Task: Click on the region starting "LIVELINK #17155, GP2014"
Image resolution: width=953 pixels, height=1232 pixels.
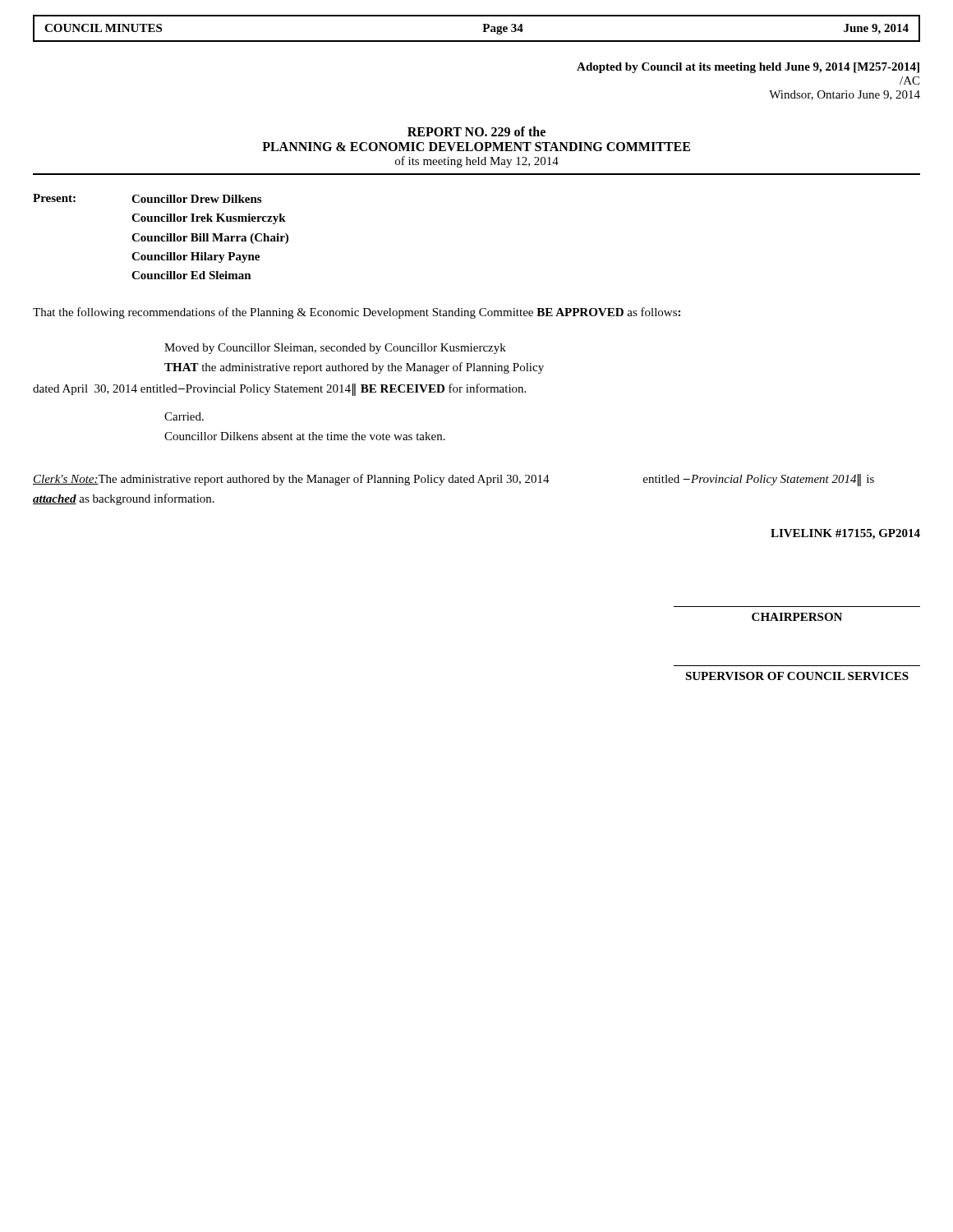Action: coord(845,533)
